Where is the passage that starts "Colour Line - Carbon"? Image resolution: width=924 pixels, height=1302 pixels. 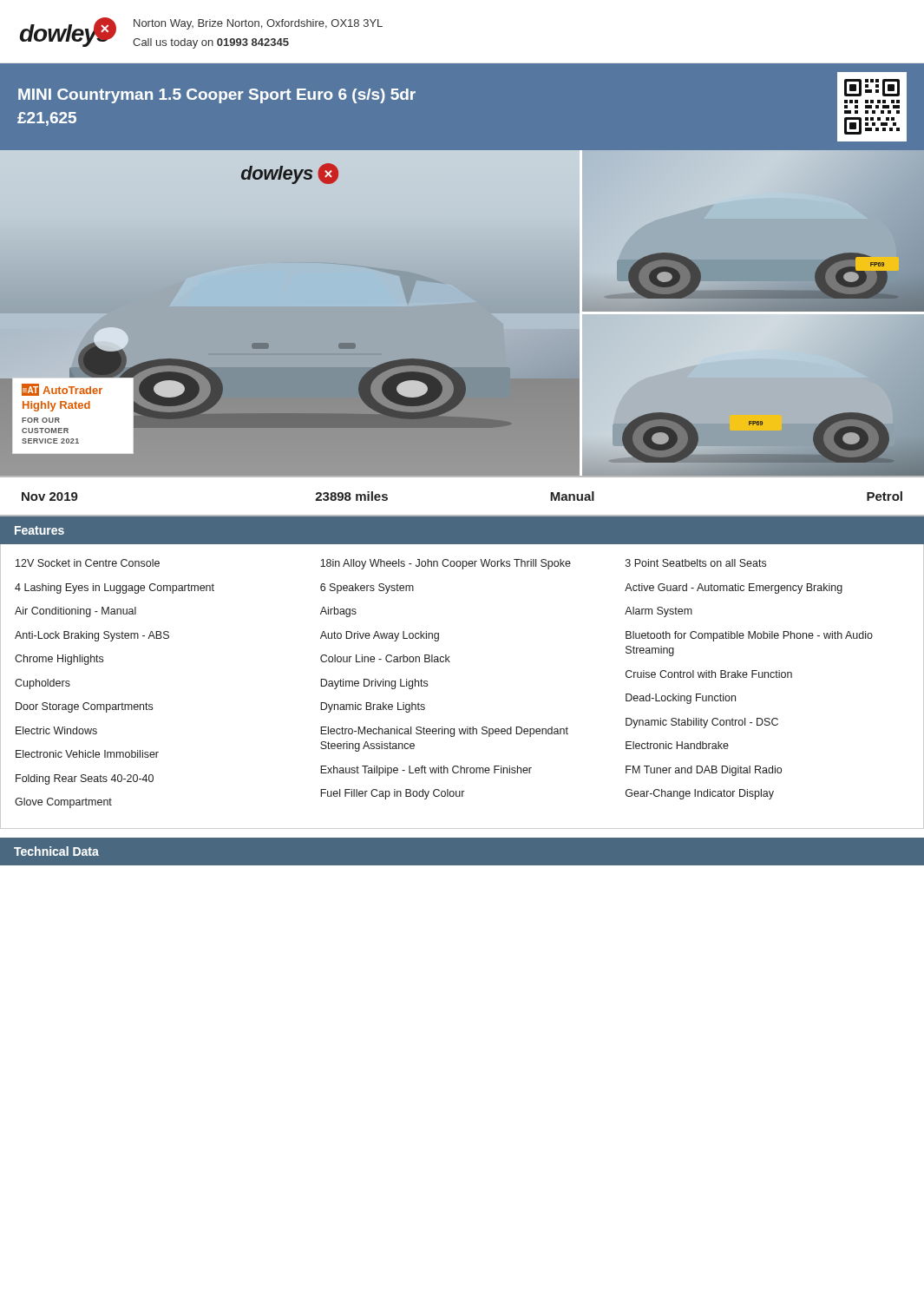pos(385,659)
